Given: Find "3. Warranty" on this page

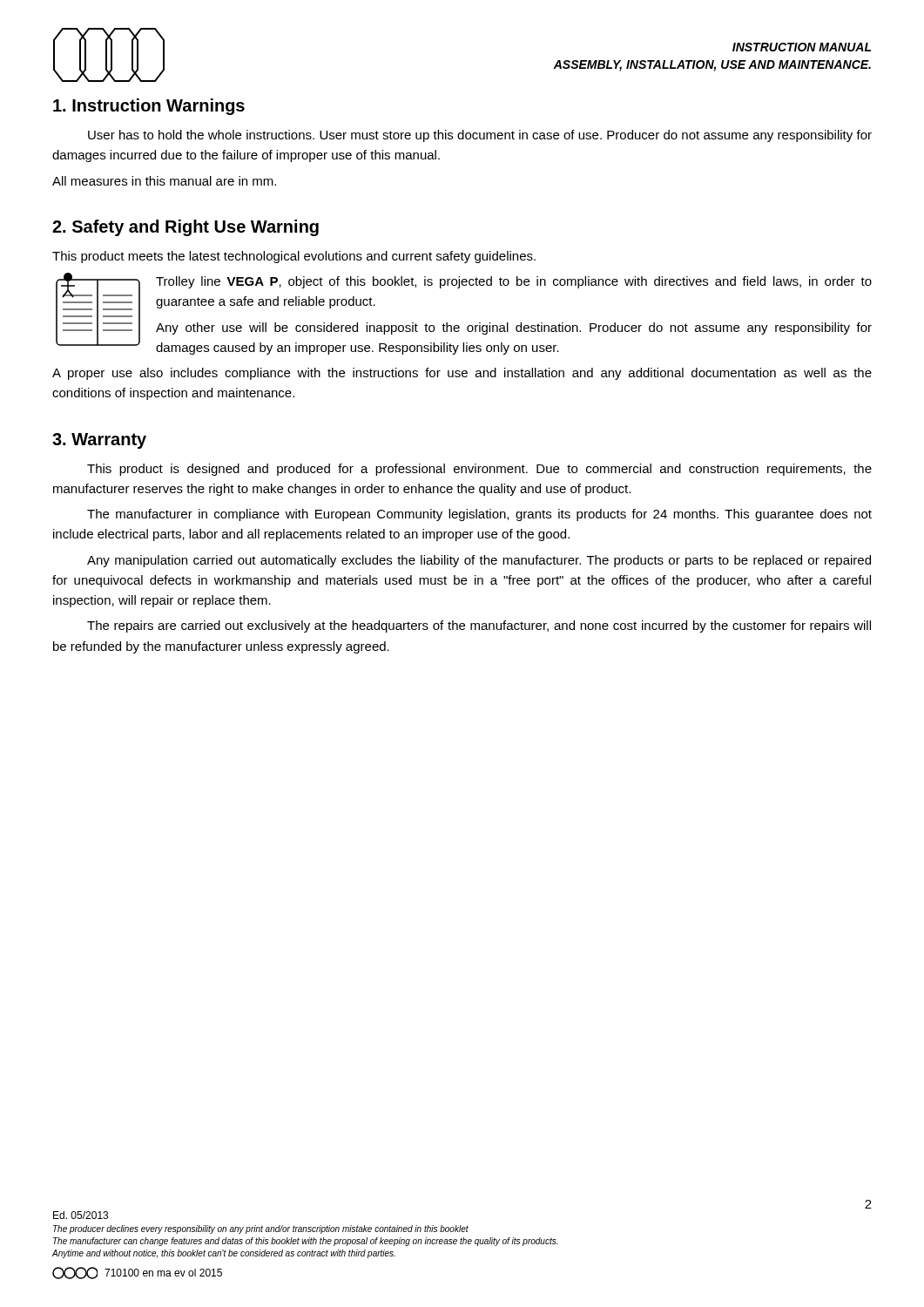Looking at the screenshot, I should coord(99,441).
